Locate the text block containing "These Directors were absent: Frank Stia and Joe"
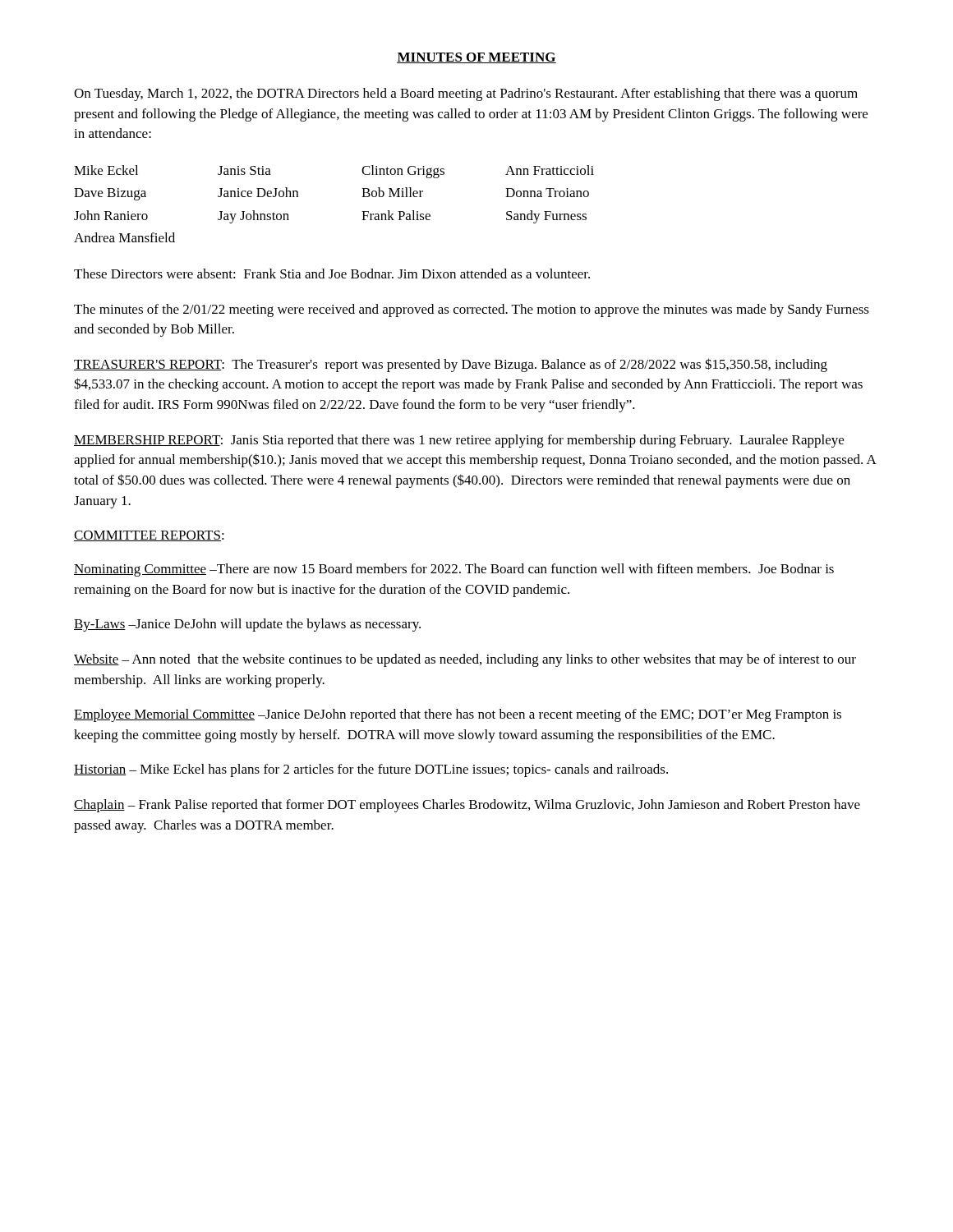This screenshot has height=1232, width=953. 332,274
